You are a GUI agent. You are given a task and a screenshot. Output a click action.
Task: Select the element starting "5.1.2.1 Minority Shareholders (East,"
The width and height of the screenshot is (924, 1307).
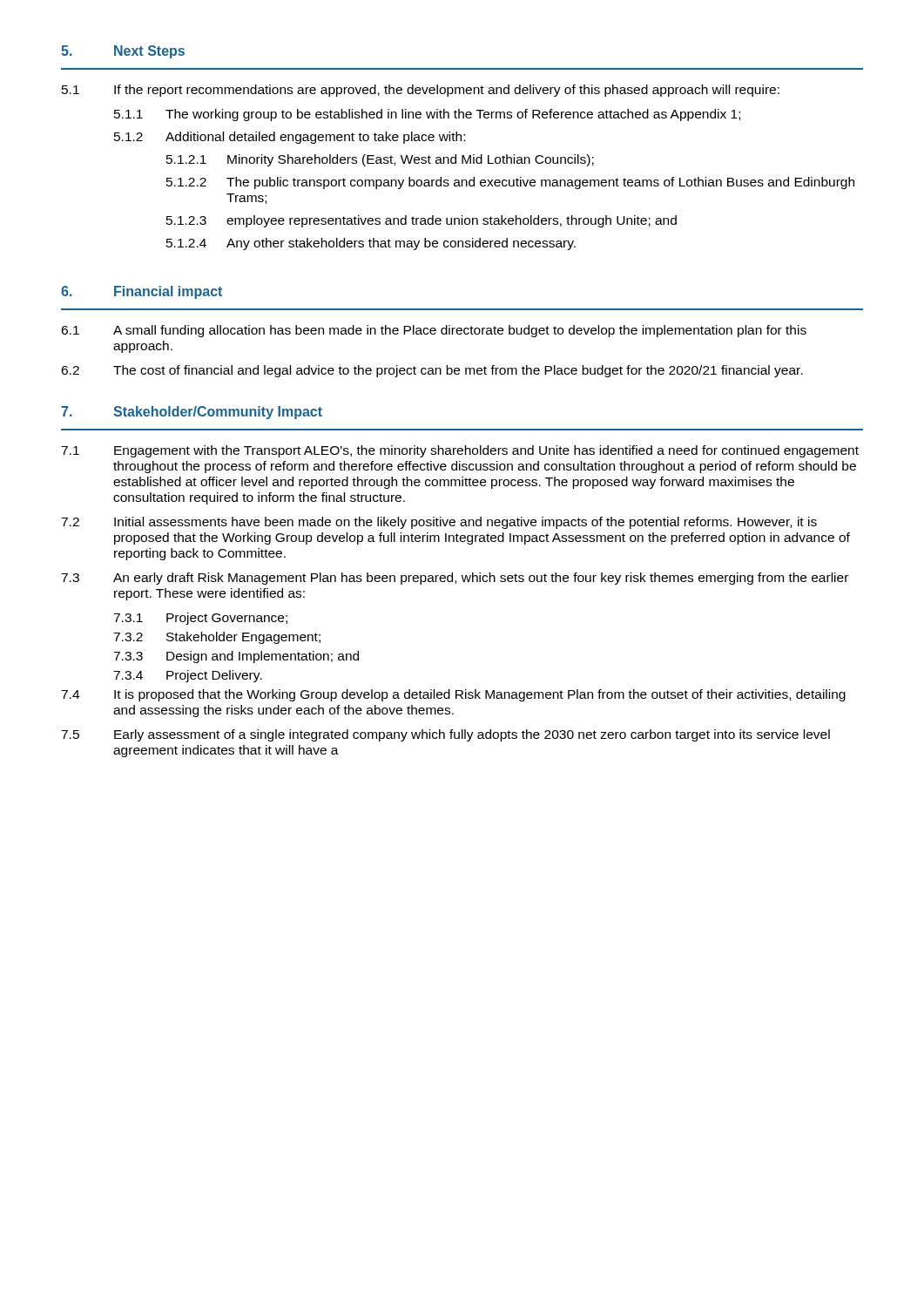click(514, 159)
